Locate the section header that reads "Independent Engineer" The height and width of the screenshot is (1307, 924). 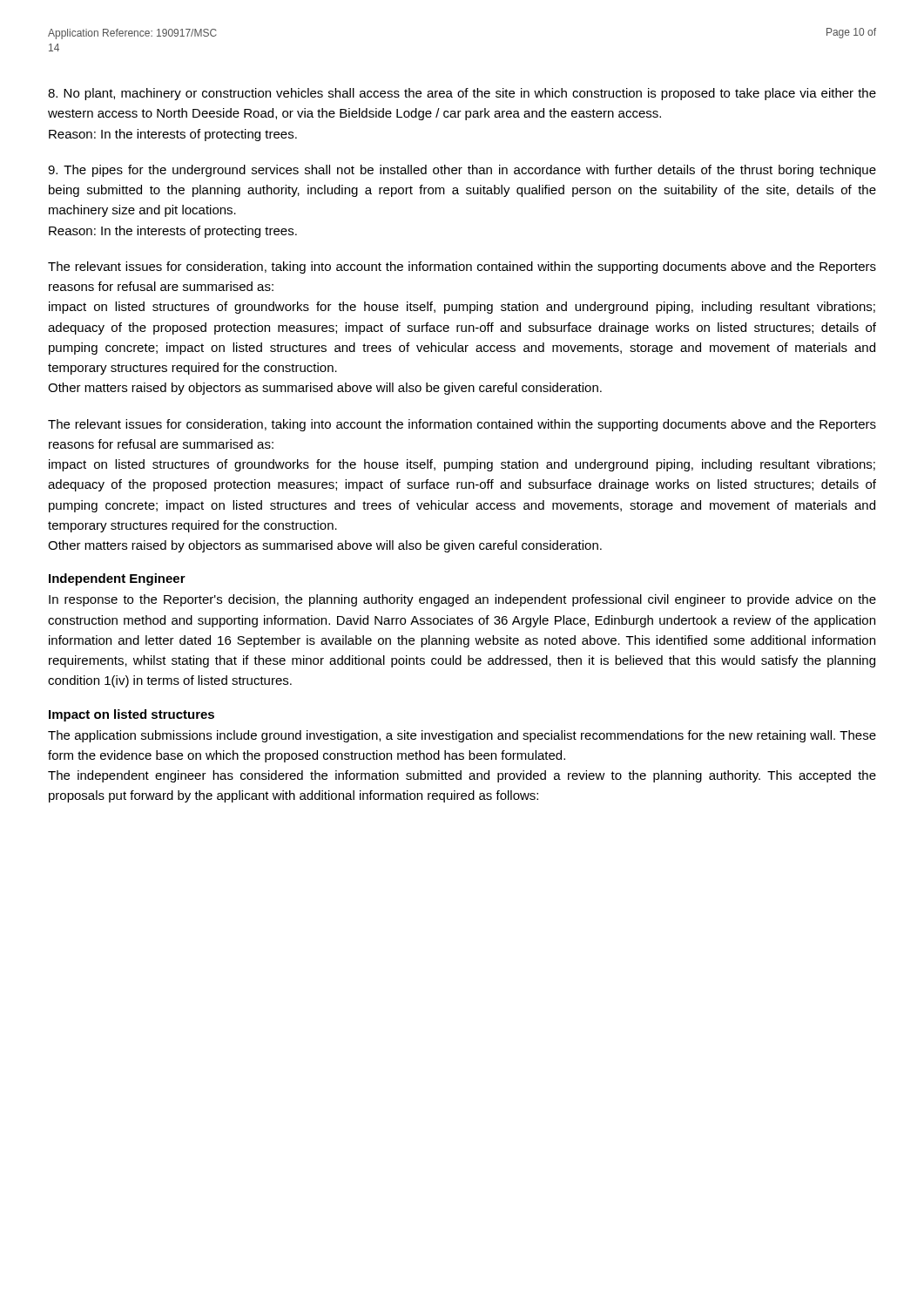(x=116, y=578)
